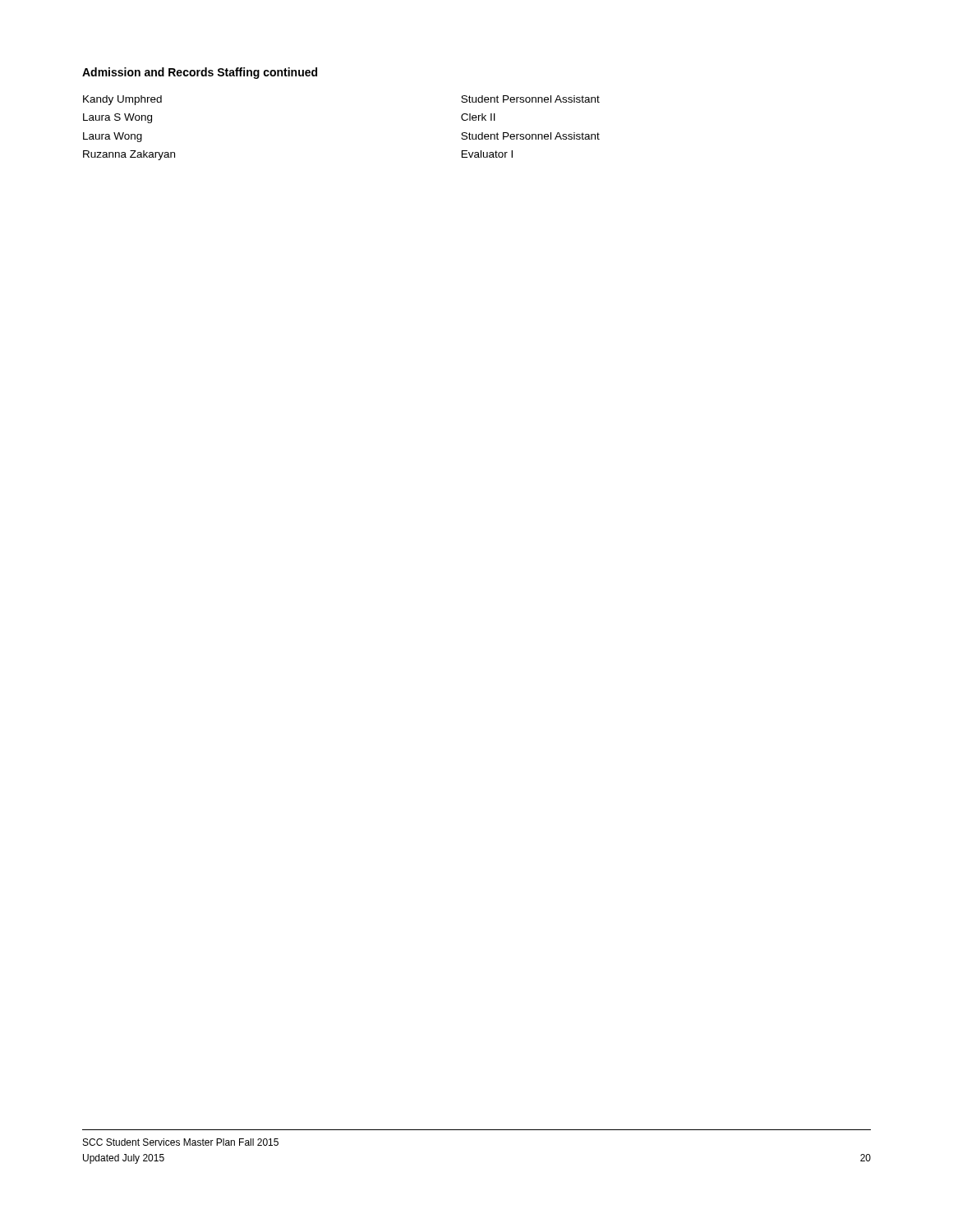Screen dimensions: 1232x953
Task: Select the list item that says "Ruzanna Zakaryan"
Action: click(129, 154)
